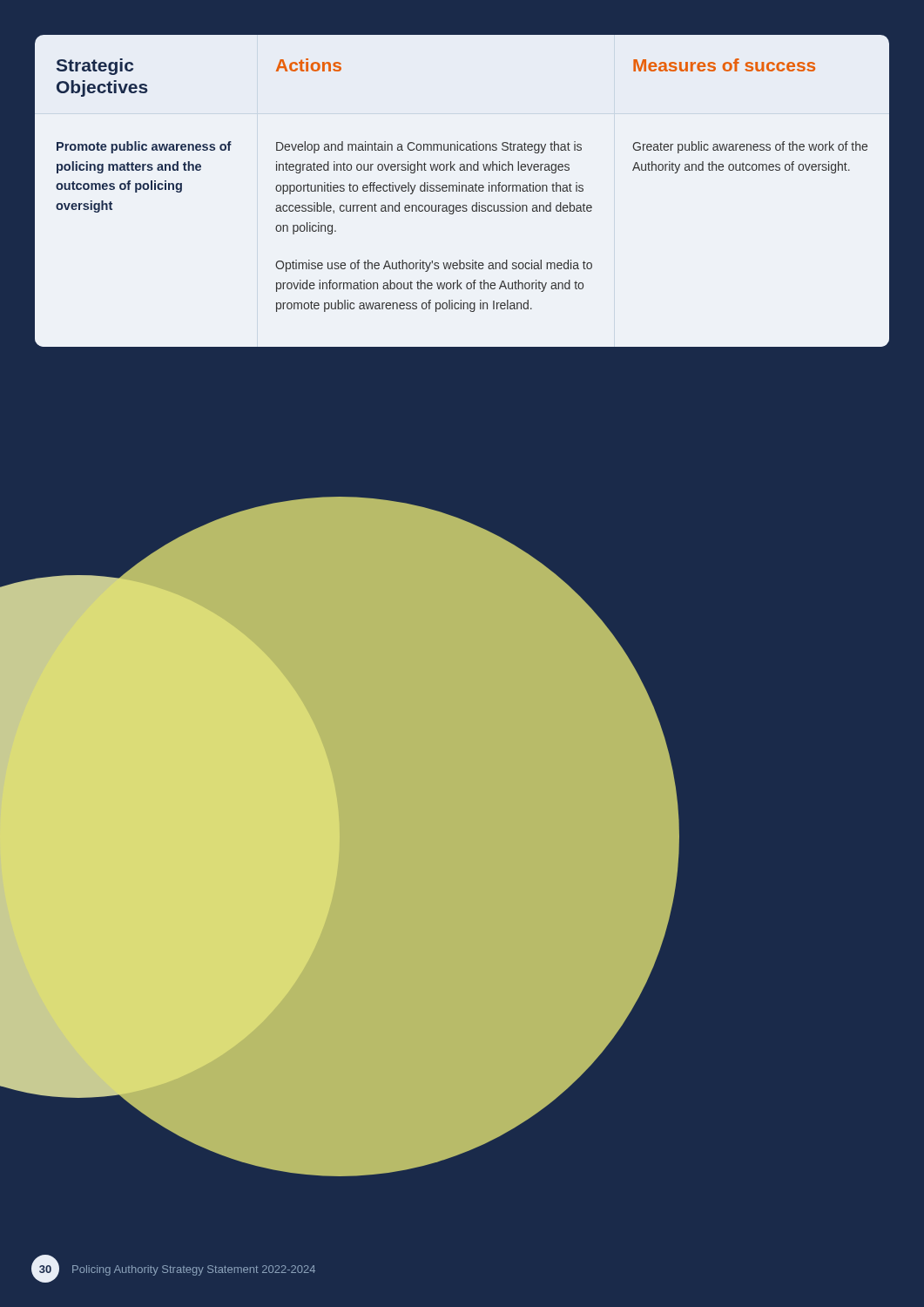
Task: Locate the table with the text "StrategicObjectives Actions Measures of"
Action: pos(462,191)
